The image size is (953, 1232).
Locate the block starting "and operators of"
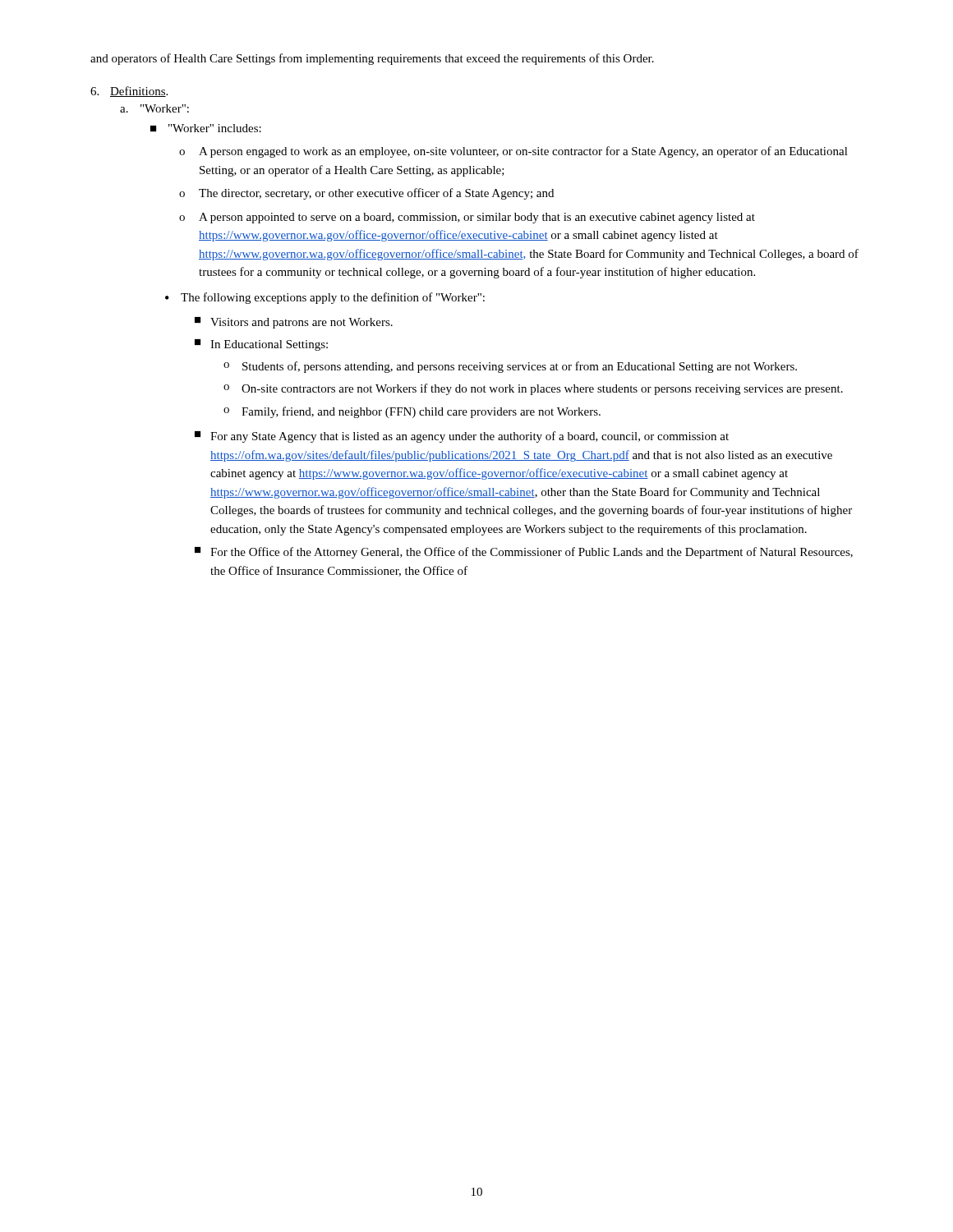click(372, 58)
